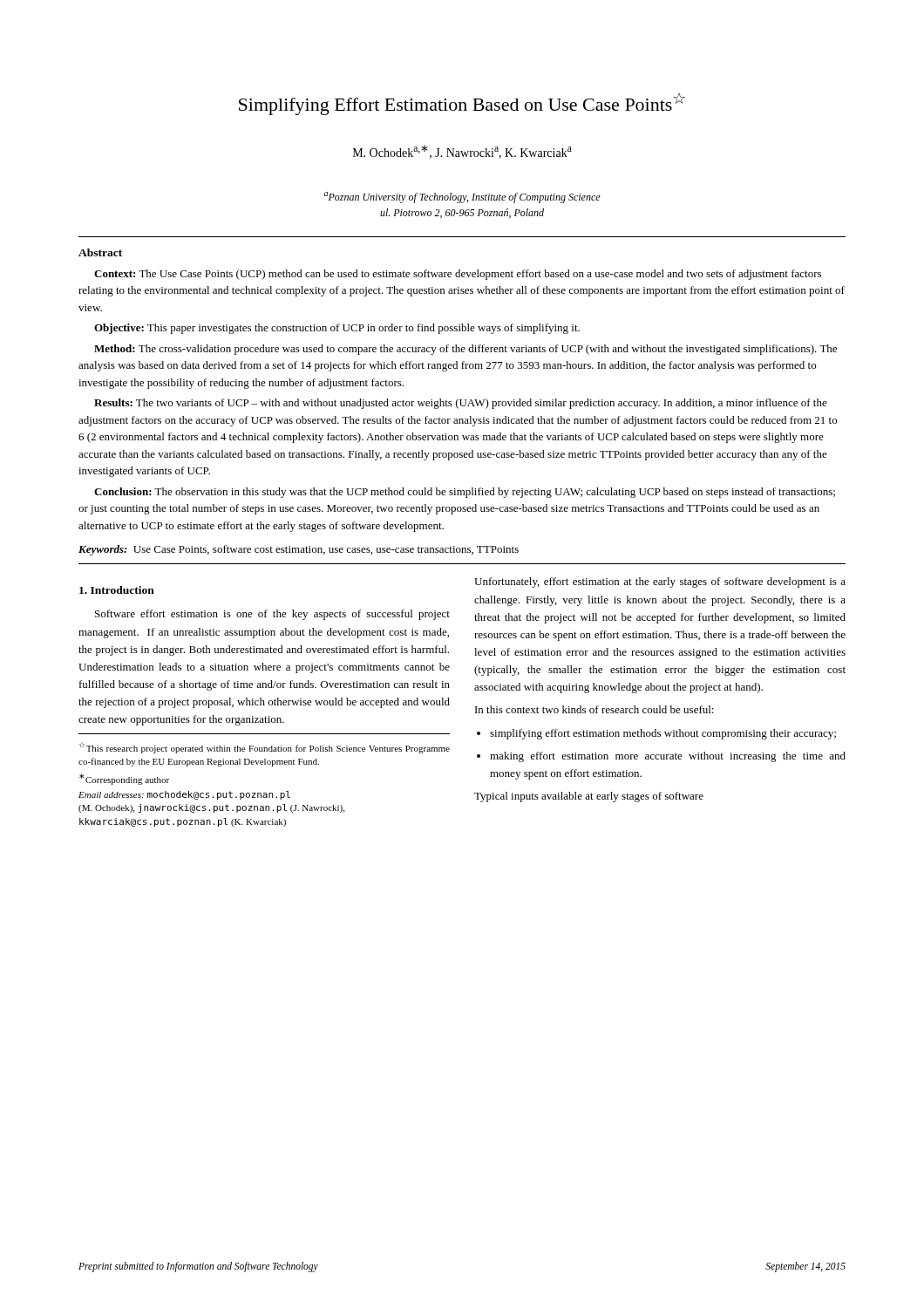Locate the block of text that opens with "Context: The Use Case Points"
Viewport: 924px width, 1308px height.
click(x=462, y=290)
